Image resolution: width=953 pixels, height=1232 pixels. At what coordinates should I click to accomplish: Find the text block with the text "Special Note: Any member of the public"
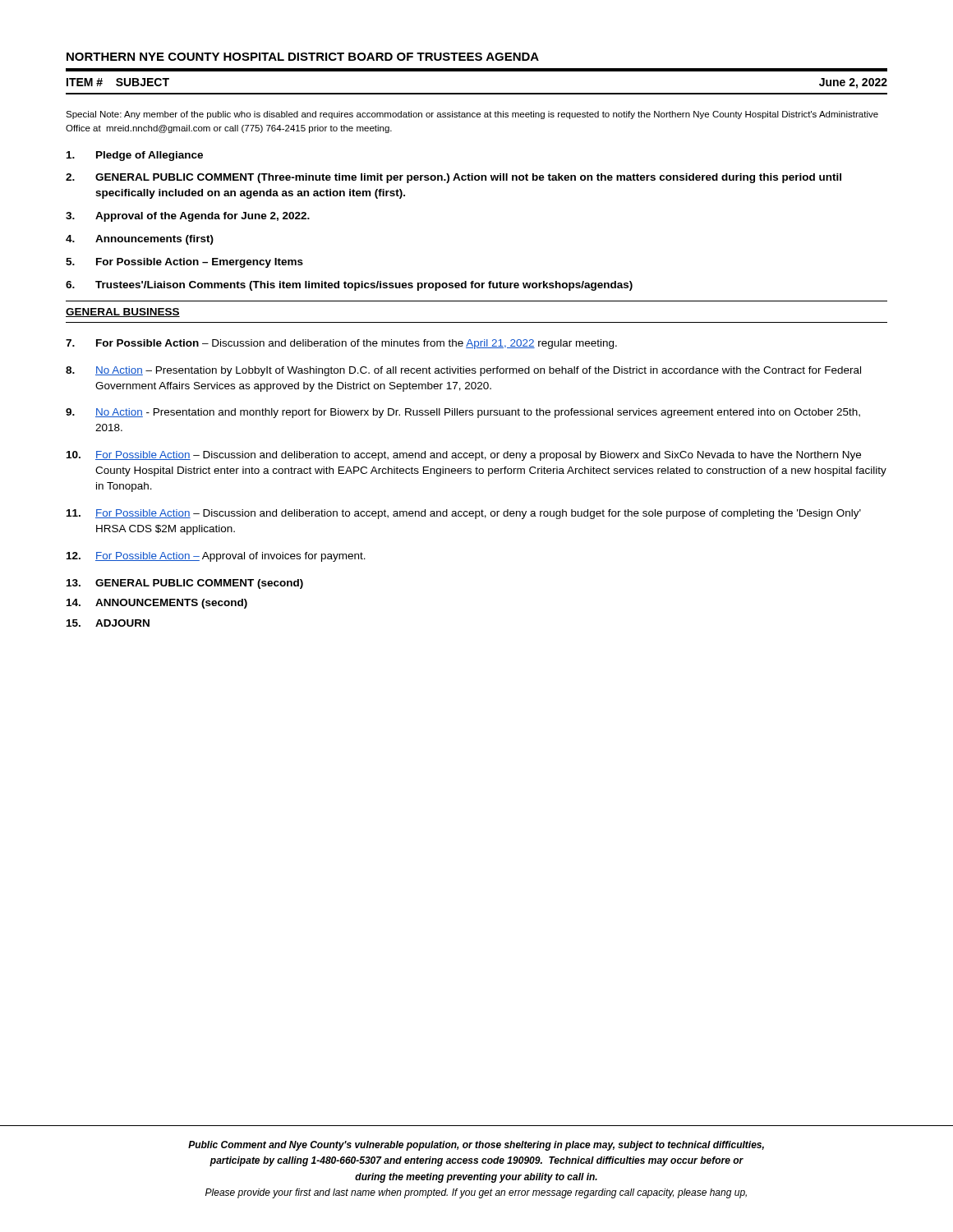pyautogui.click(x=472, y=121)
